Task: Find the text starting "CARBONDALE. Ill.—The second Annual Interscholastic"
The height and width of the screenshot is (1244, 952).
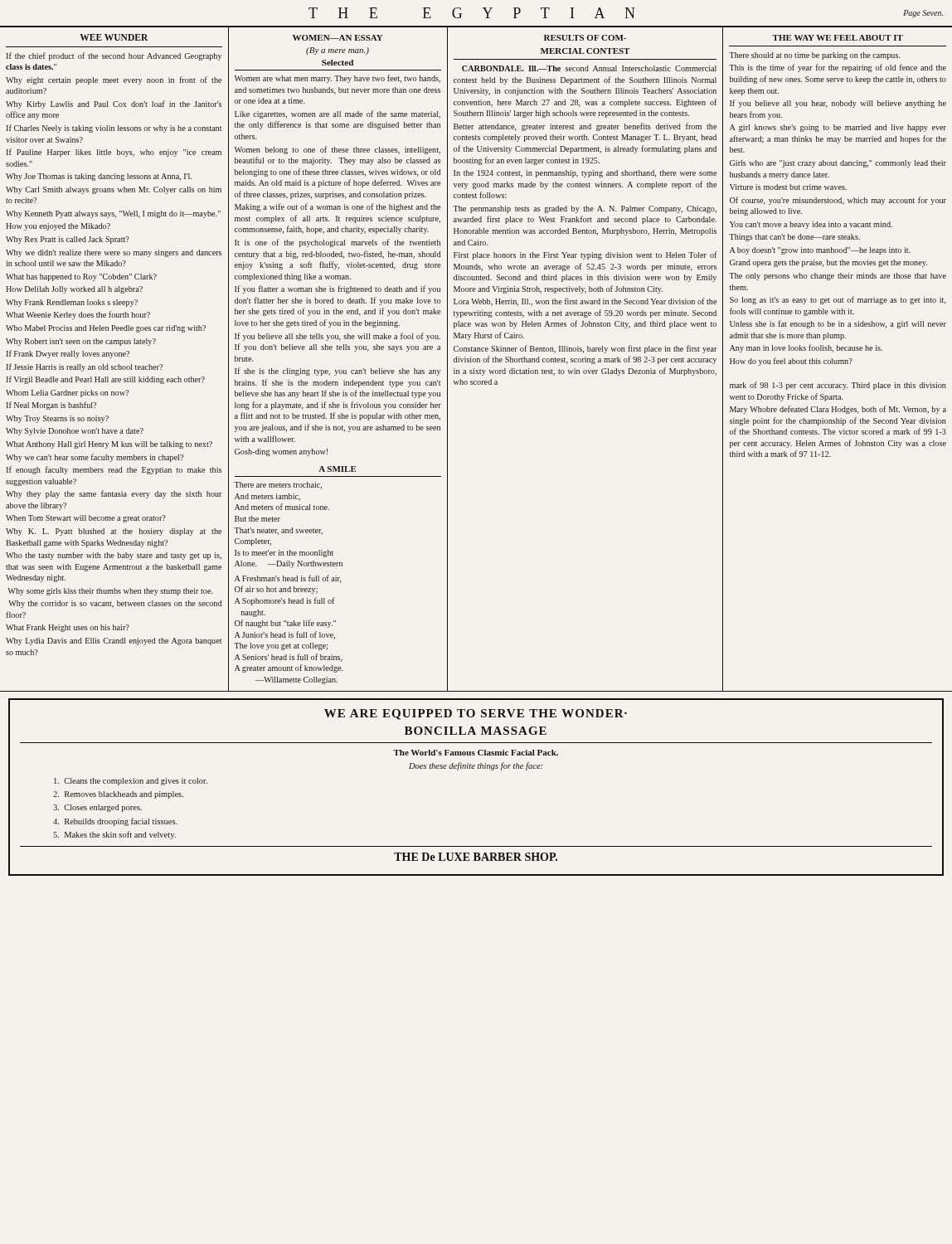Action: point(585,226)
